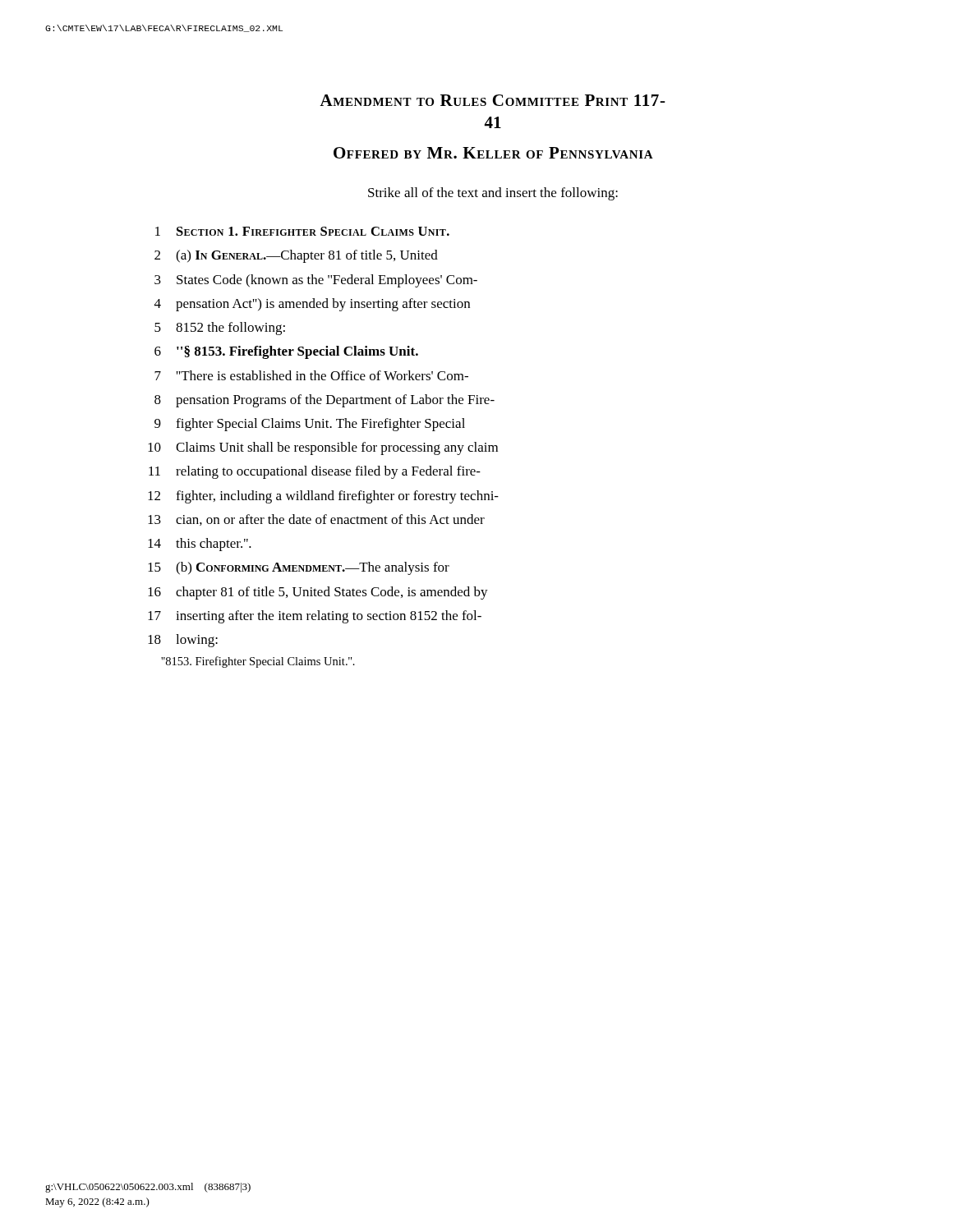Point to the block beginning "3 States Code (known as"

(316, 281)
